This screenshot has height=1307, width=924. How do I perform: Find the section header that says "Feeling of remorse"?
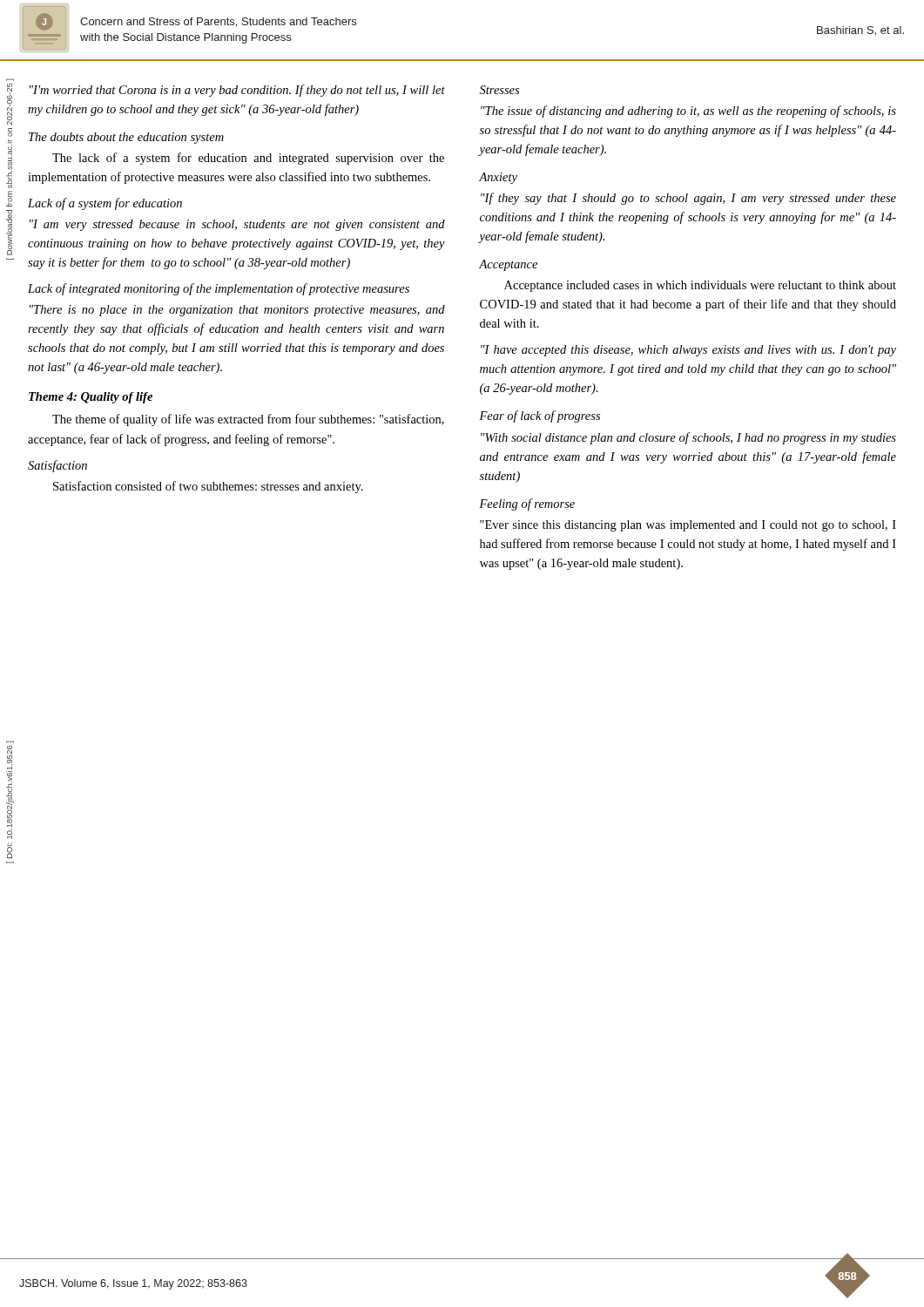[x=527, y=503]
